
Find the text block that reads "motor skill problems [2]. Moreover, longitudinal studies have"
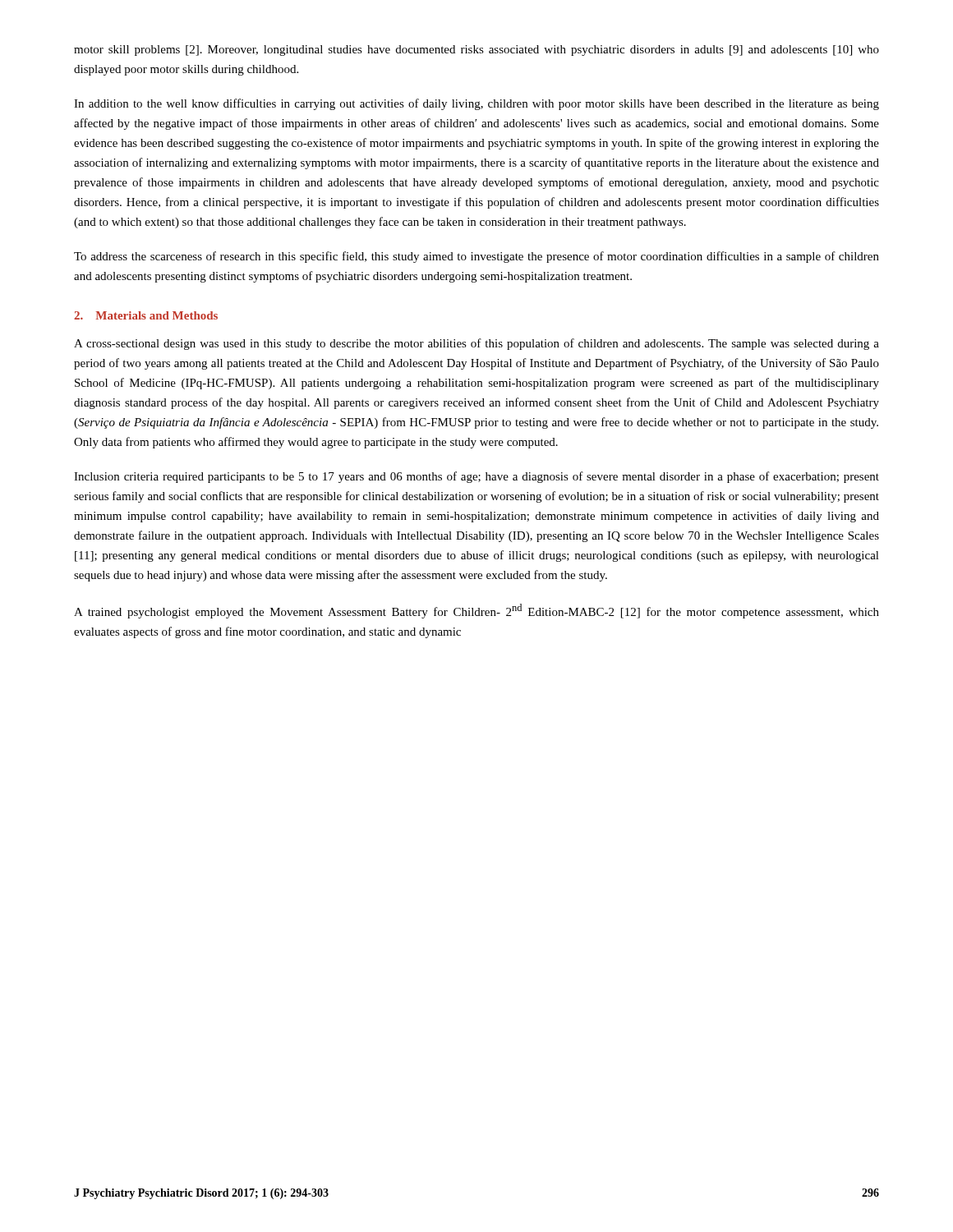(476, 59)
